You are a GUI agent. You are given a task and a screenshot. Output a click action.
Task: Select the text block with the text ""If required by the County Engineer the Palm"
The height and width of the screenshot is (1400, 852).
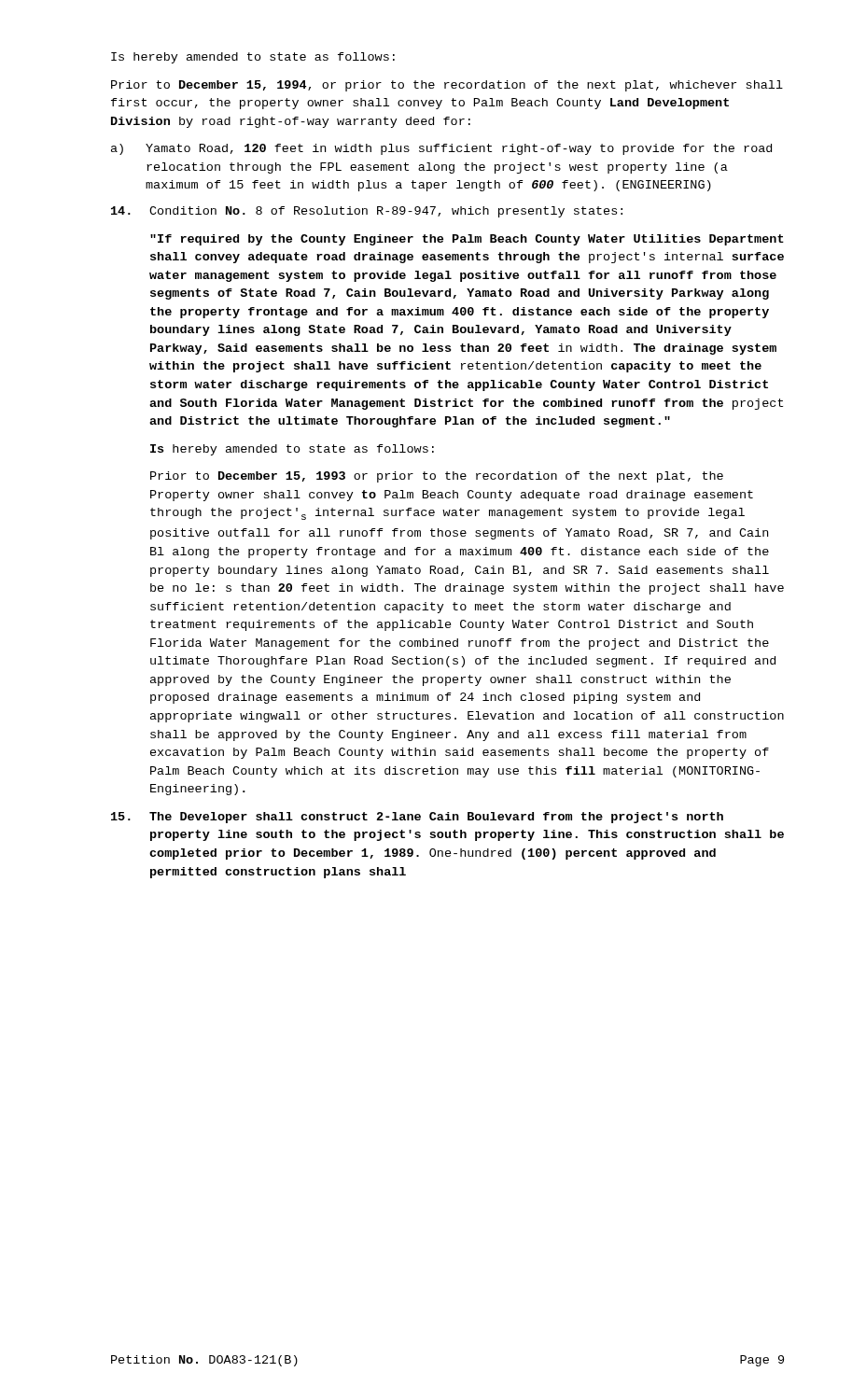(x=467, y=330)
